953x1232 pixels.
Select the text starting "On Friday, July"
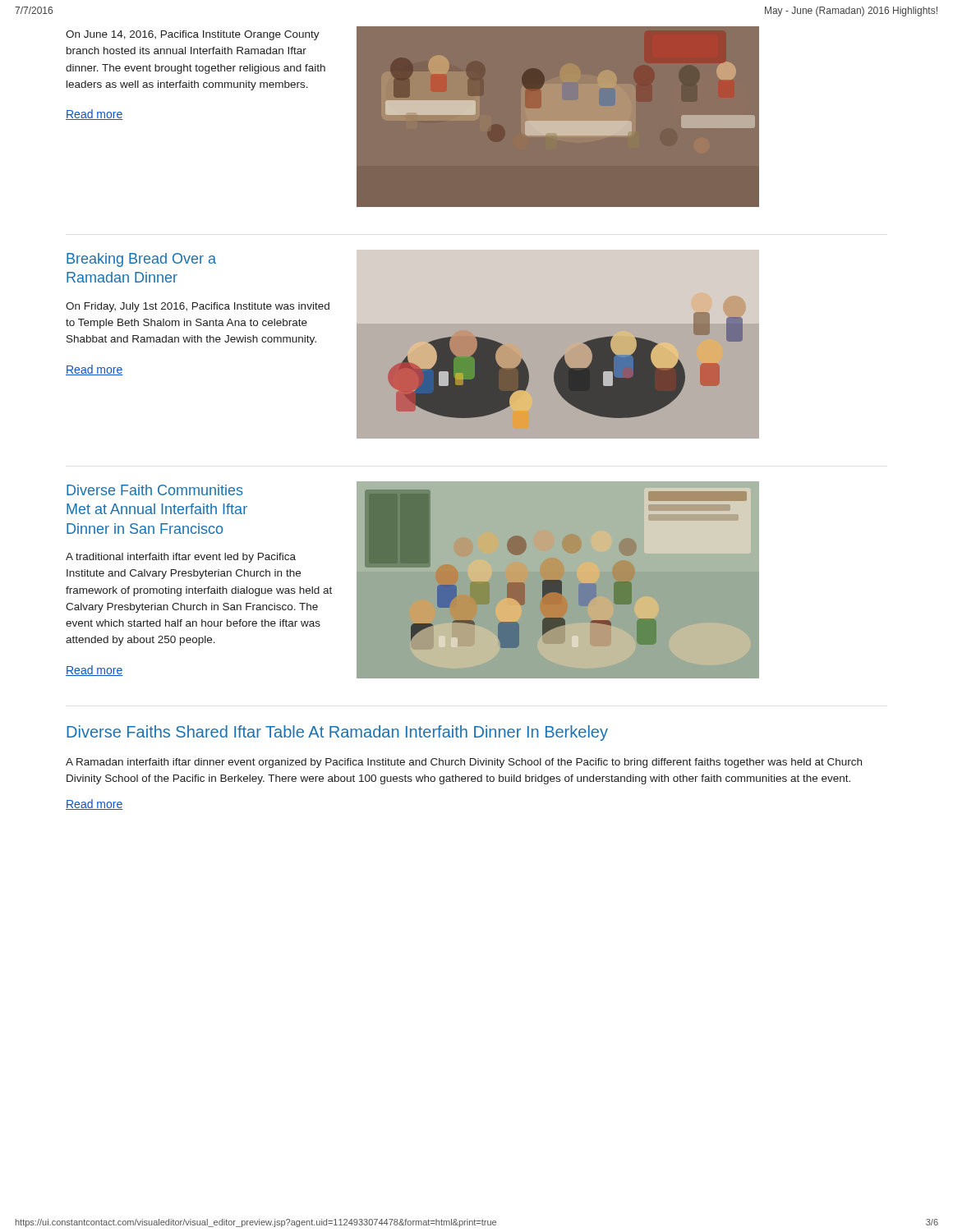(198, 322)
